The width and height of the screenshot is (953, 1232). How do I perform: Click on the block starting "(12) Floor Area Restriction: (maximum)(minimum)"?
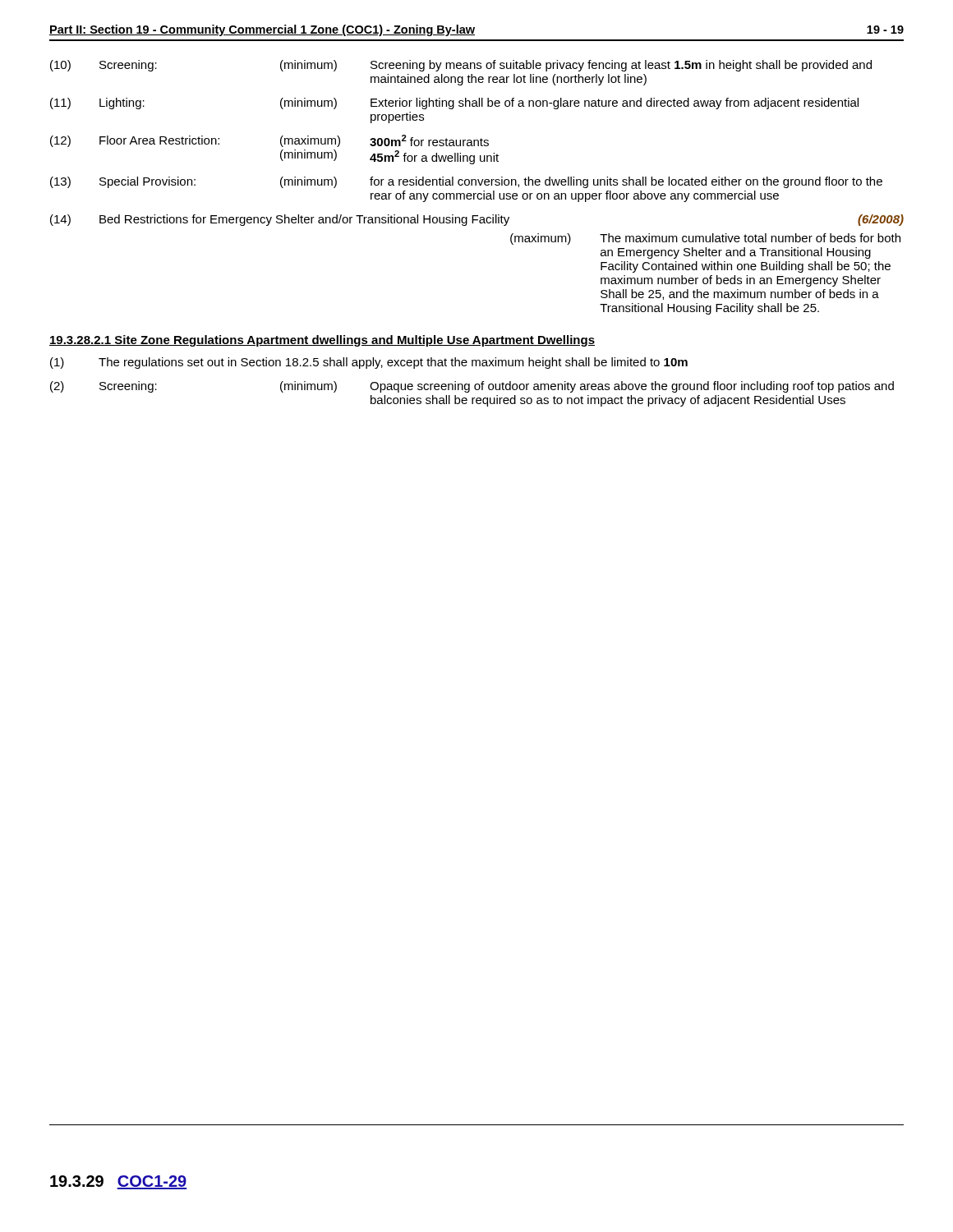click(476, 149)
